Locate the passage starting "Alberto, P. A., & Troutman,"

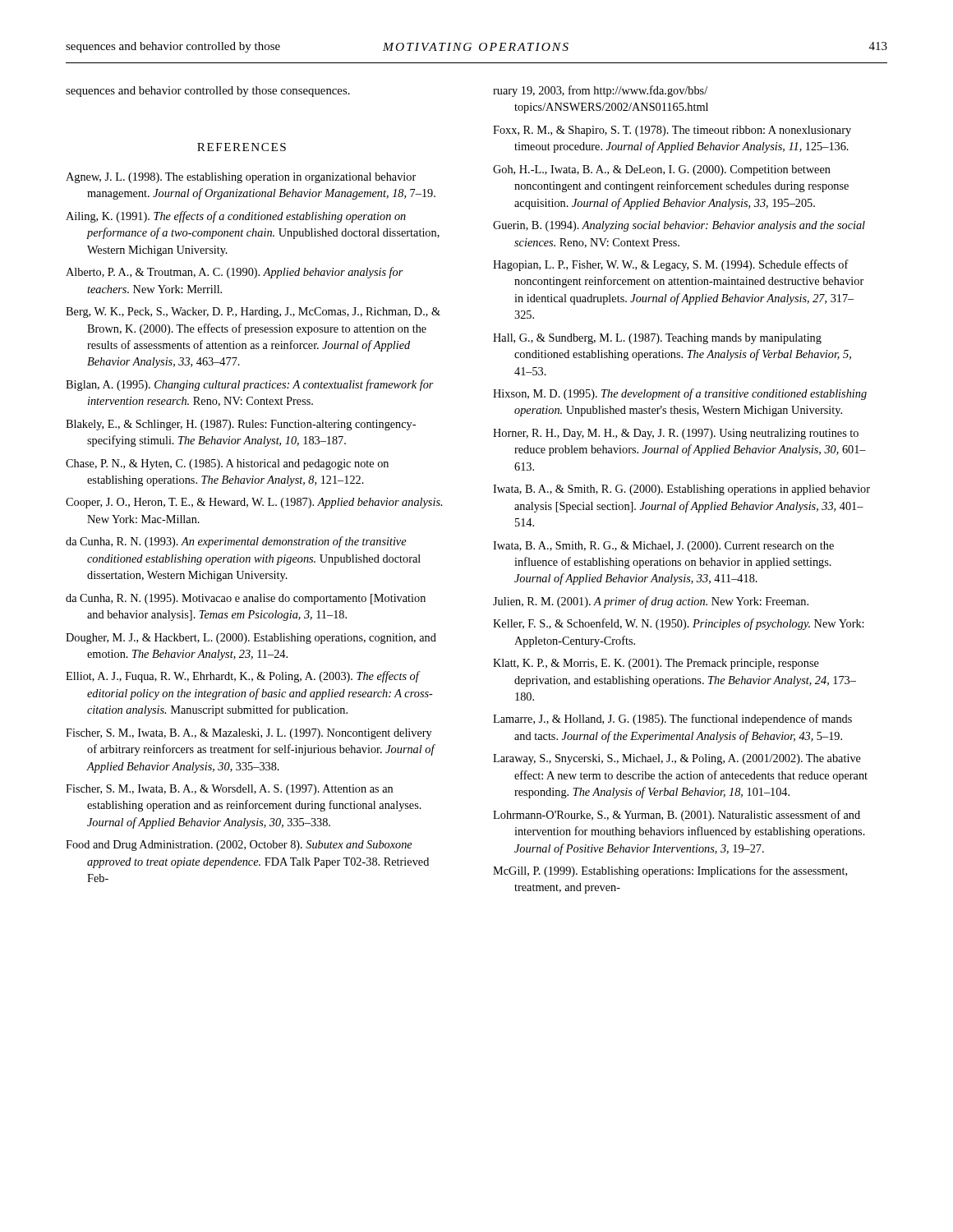[234, 280]
